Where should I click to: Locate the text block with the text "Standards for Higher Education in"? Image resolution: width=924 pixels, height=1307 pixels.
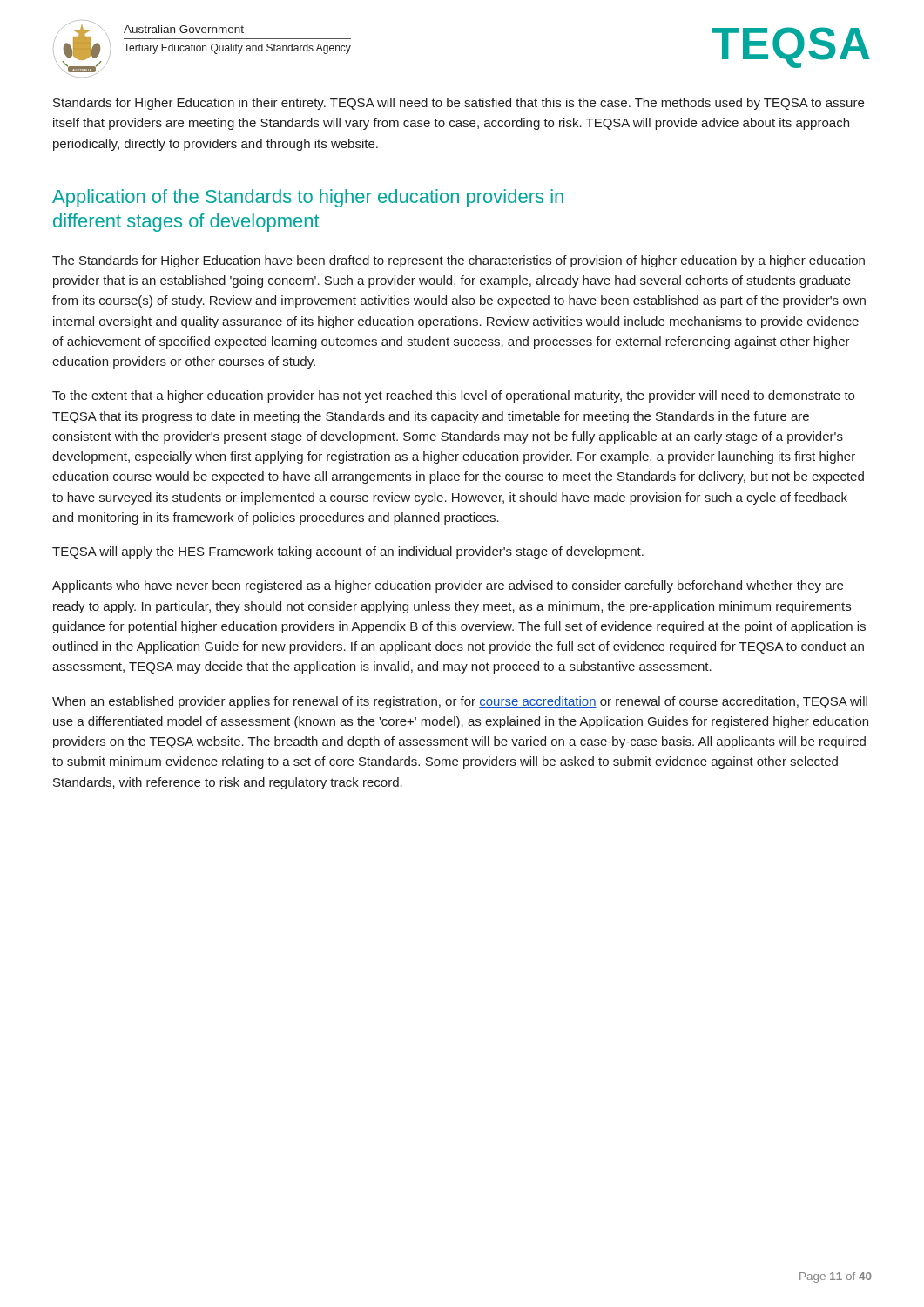point(458,123)
